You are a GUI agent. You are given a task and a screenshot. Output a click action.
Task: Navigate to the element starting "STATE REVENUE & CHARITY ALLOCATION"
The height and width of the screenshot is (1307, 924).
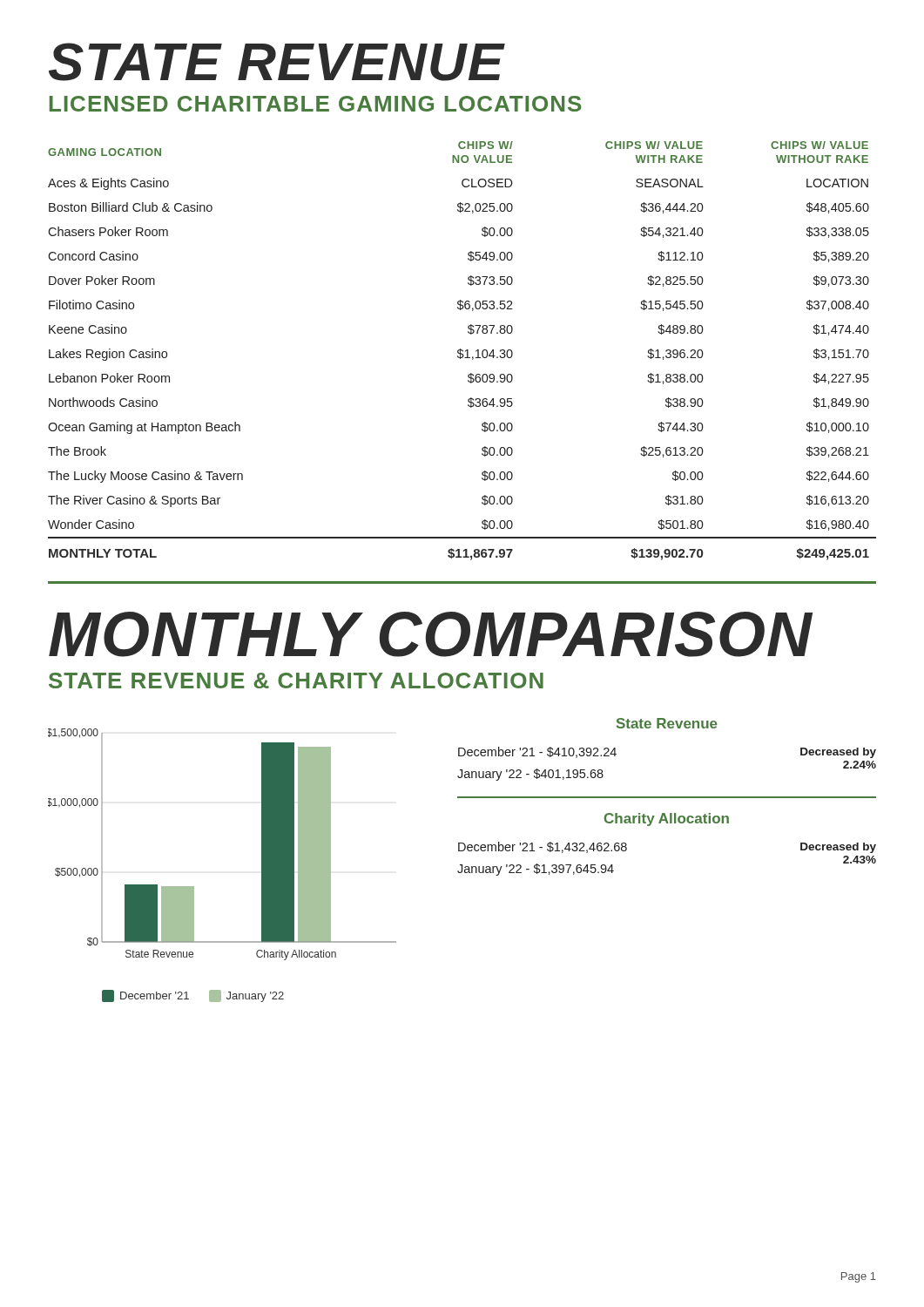(297, 681)
